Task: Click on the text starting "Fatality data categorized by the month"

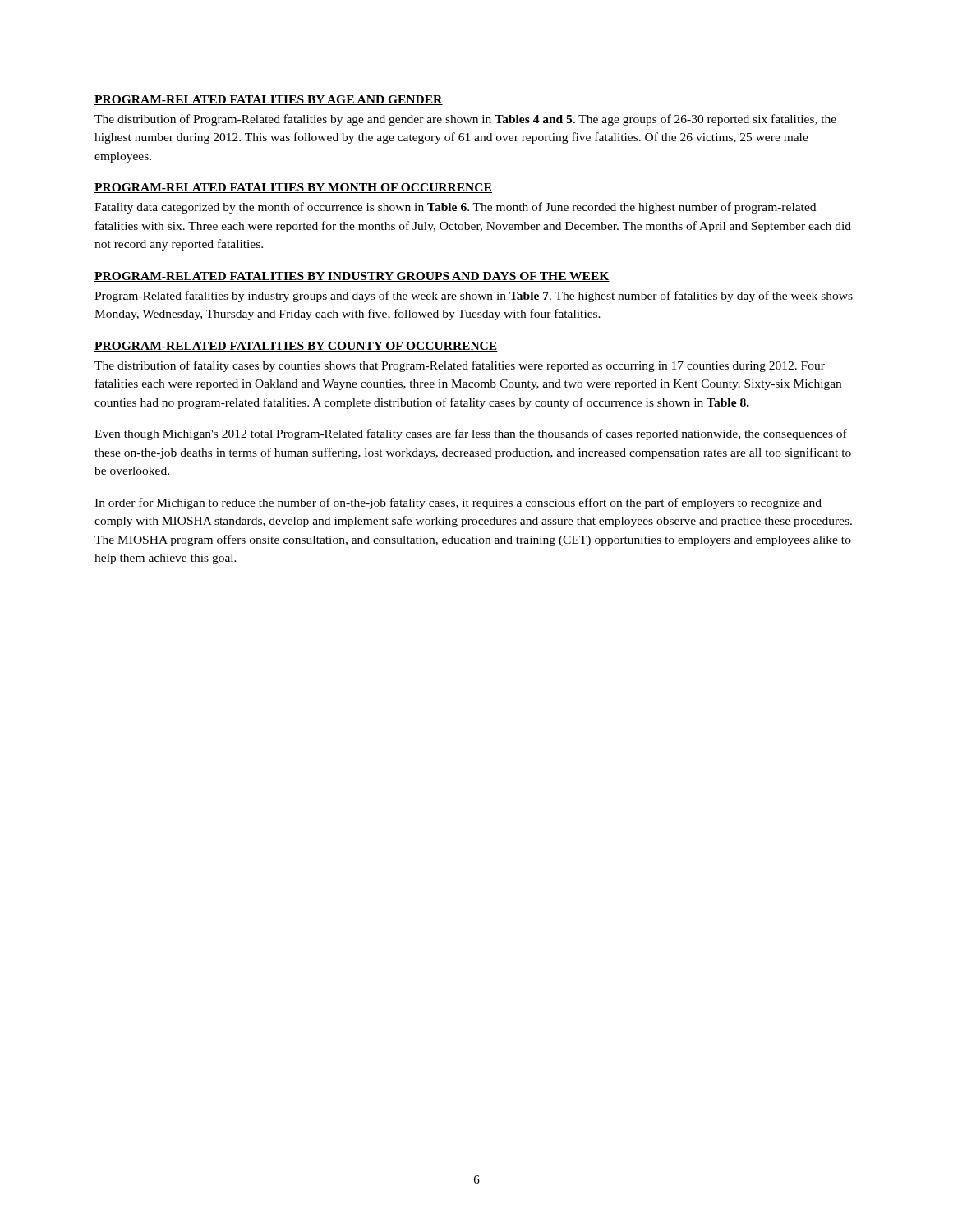Action: pos(473,225)
